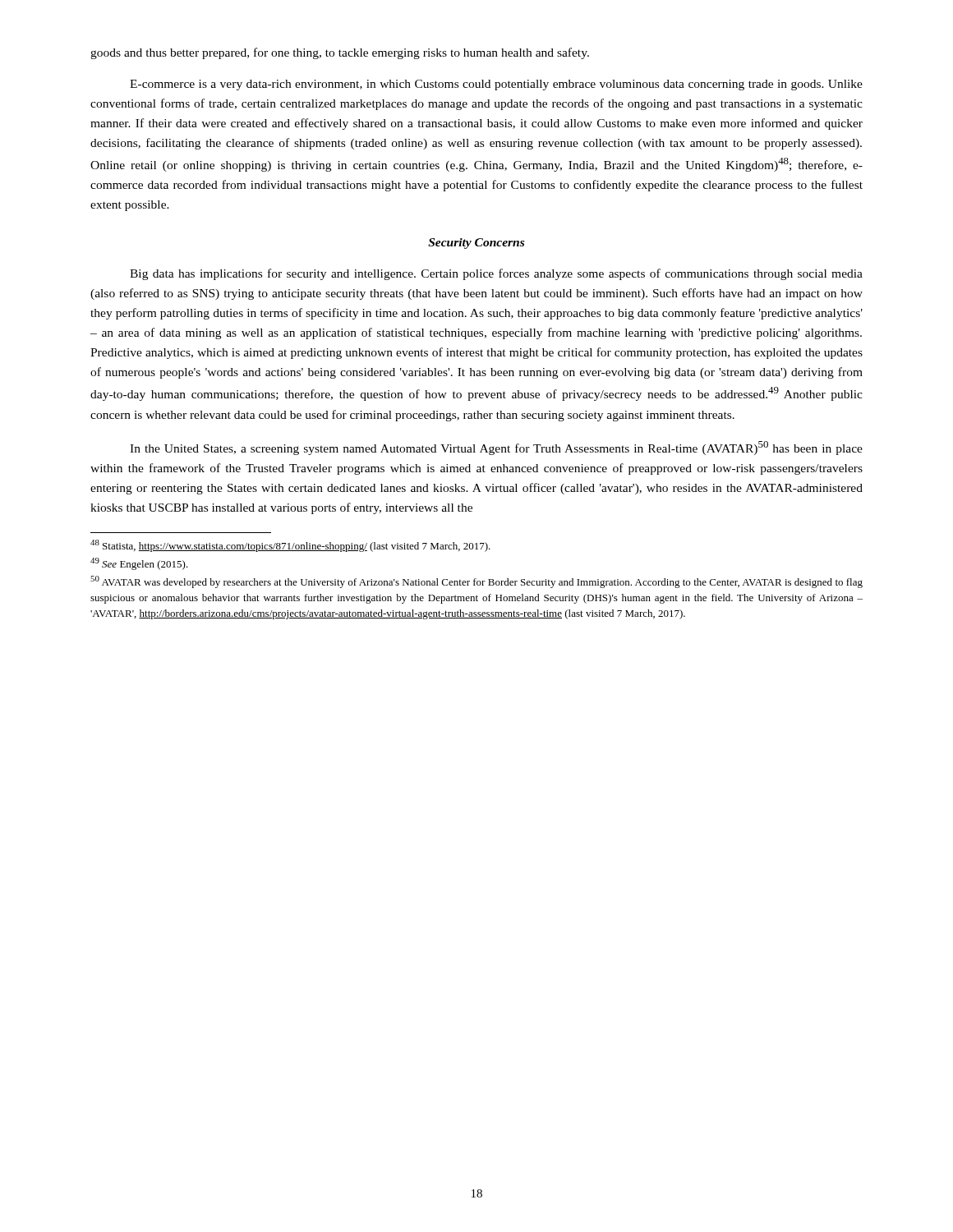Where is the passage that starts "In the United States, a screening system named"?
The width and height of the screenshot is (953, 1232).
[476, 477]
